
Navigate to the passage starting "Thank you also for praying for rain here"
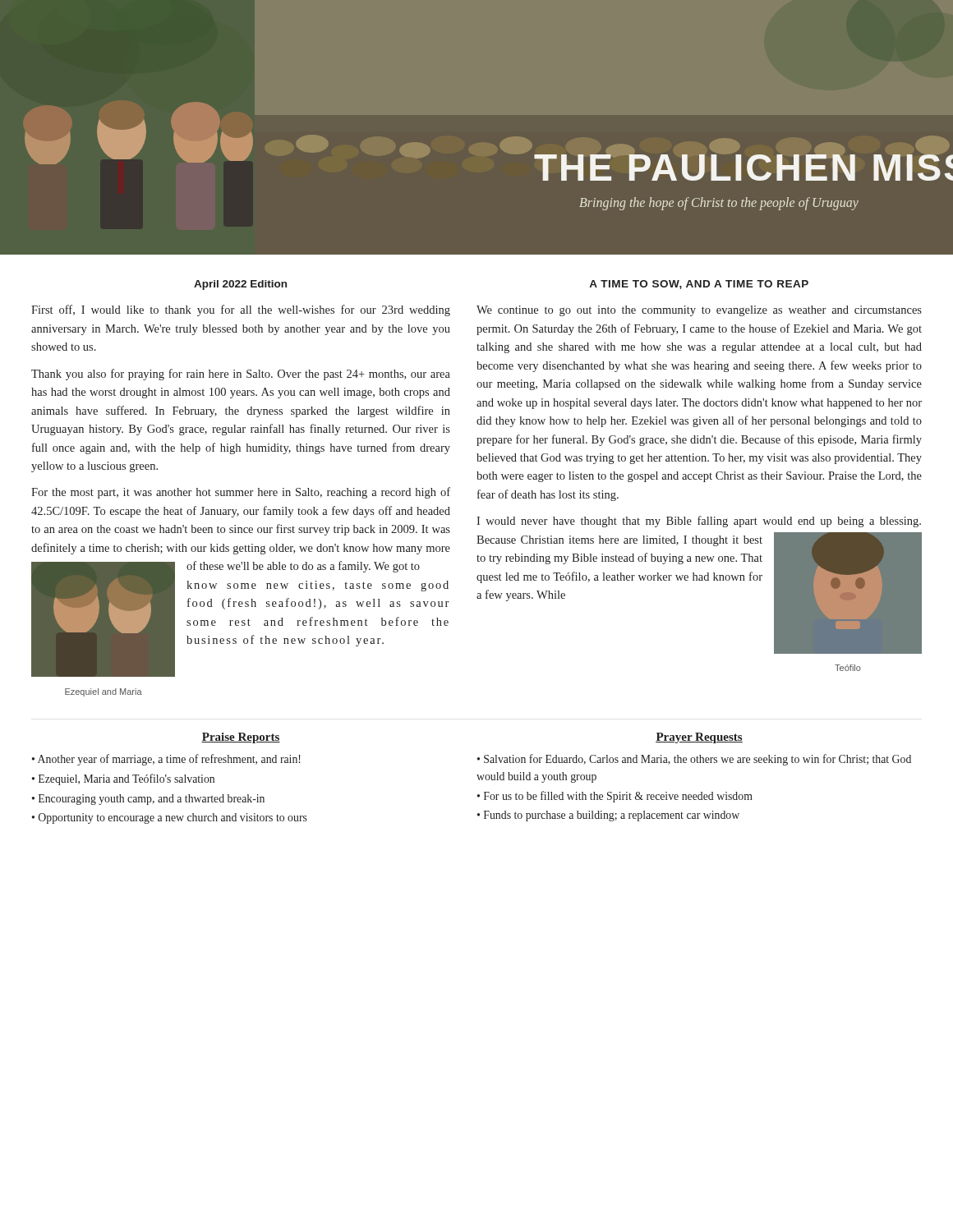coord(241,420)
